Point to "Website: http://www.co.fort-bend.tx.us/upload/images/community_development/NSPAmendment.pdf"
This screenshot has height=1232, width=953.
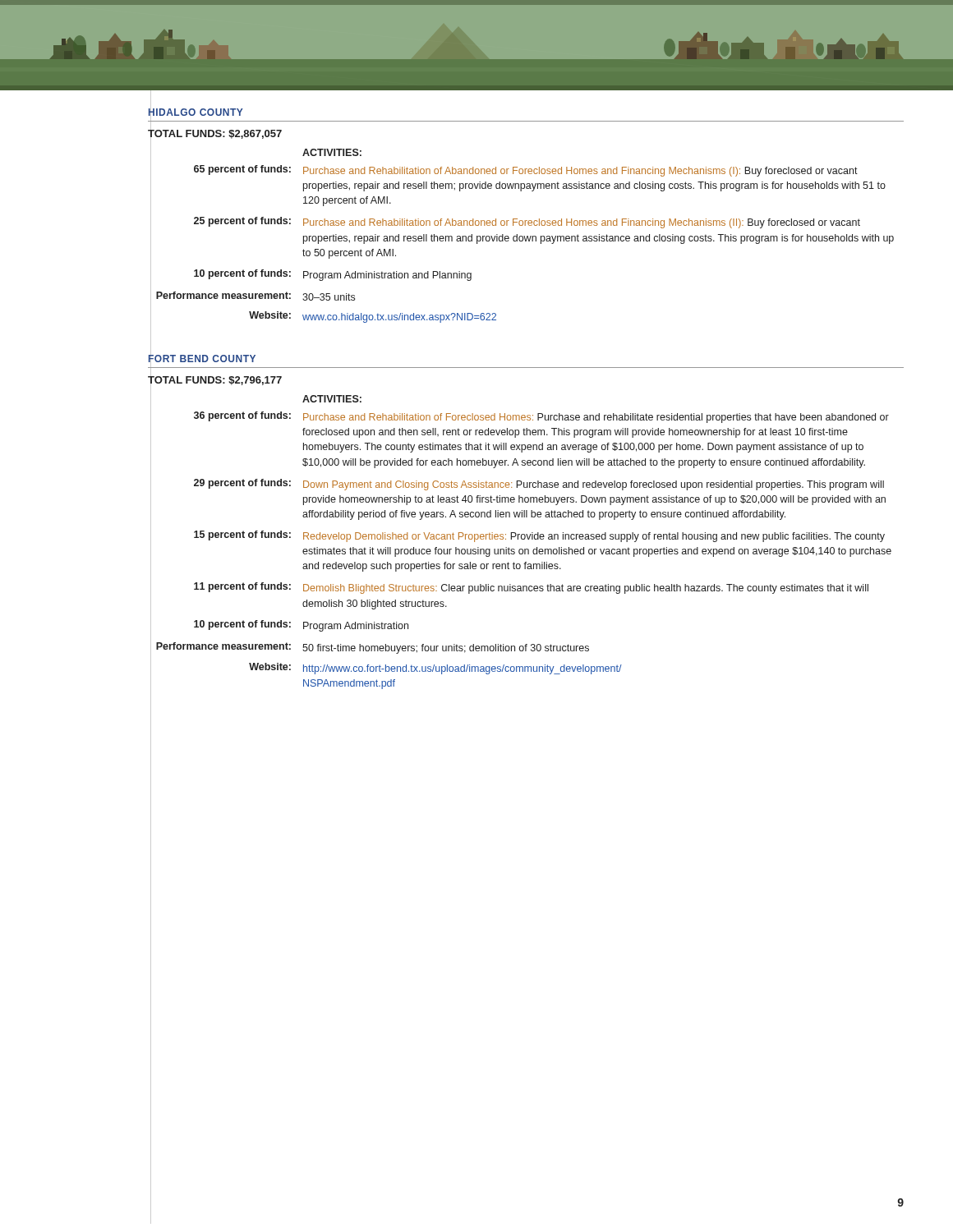pyautogui.click(x=526, y=678)
